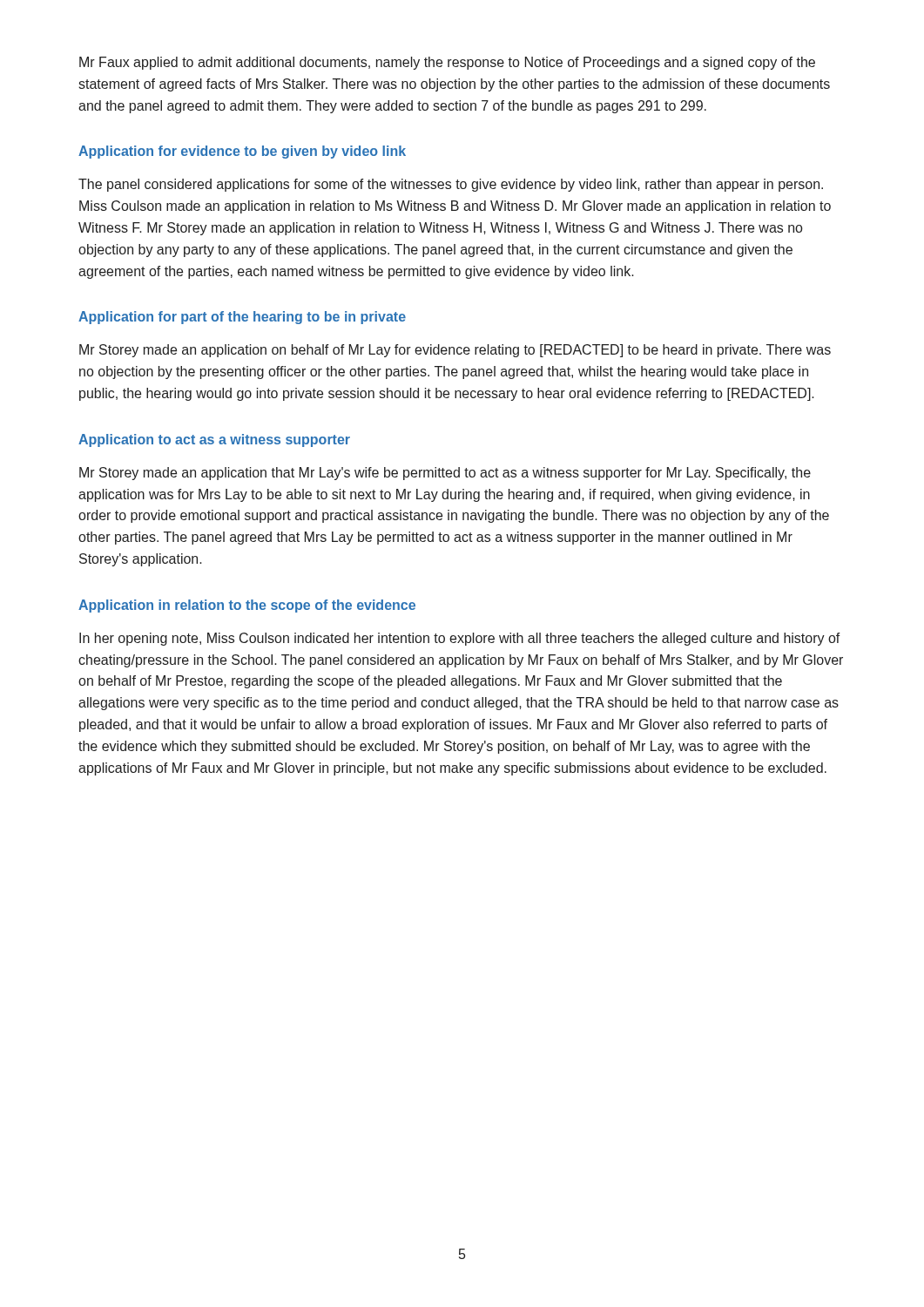
Task: Point to the section header beginning "Application in relation to the scope of the"
Action: [x=247, y=605]
